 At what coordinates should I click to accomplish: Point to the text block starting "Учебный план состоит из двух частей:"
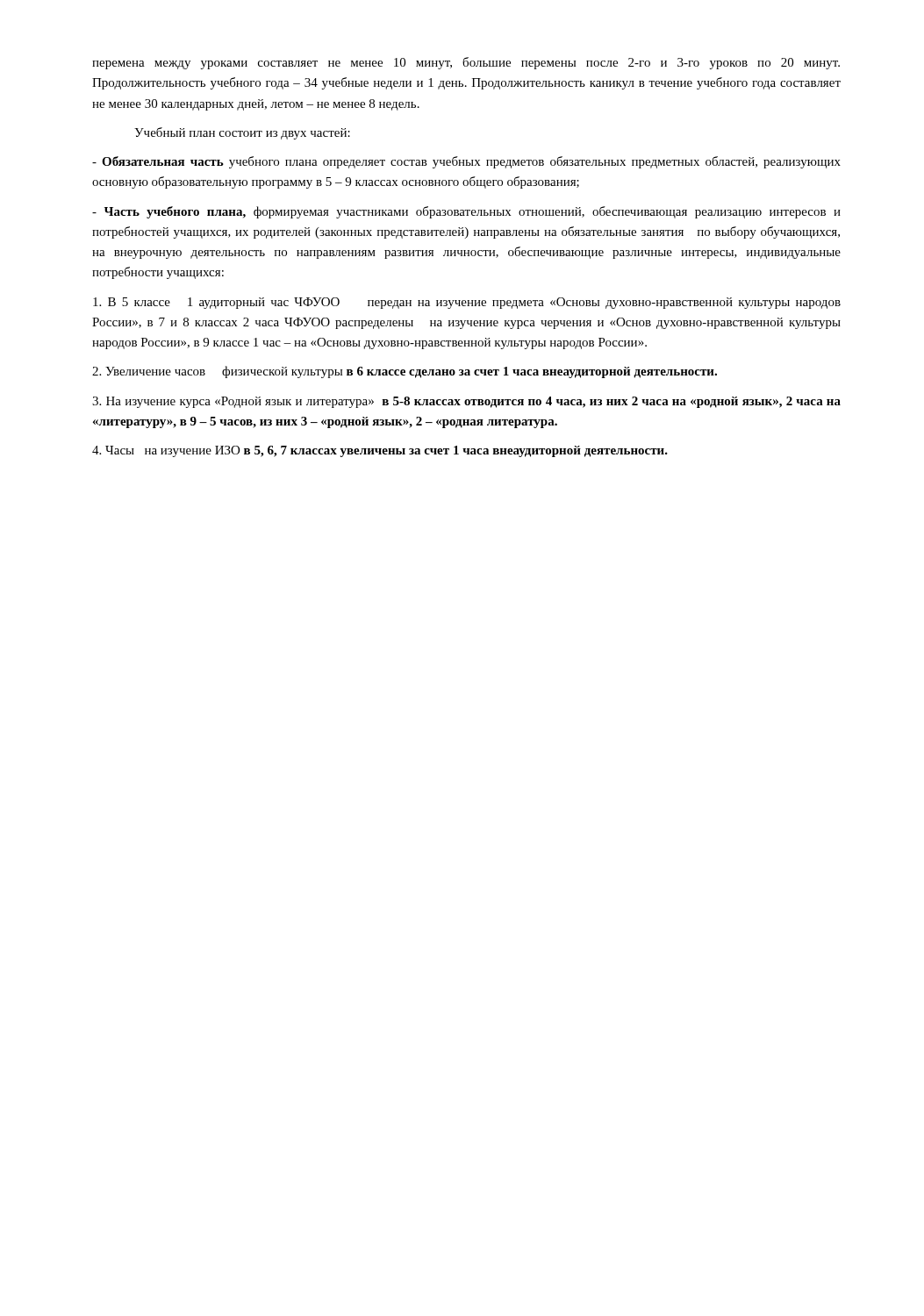point(242,132)
